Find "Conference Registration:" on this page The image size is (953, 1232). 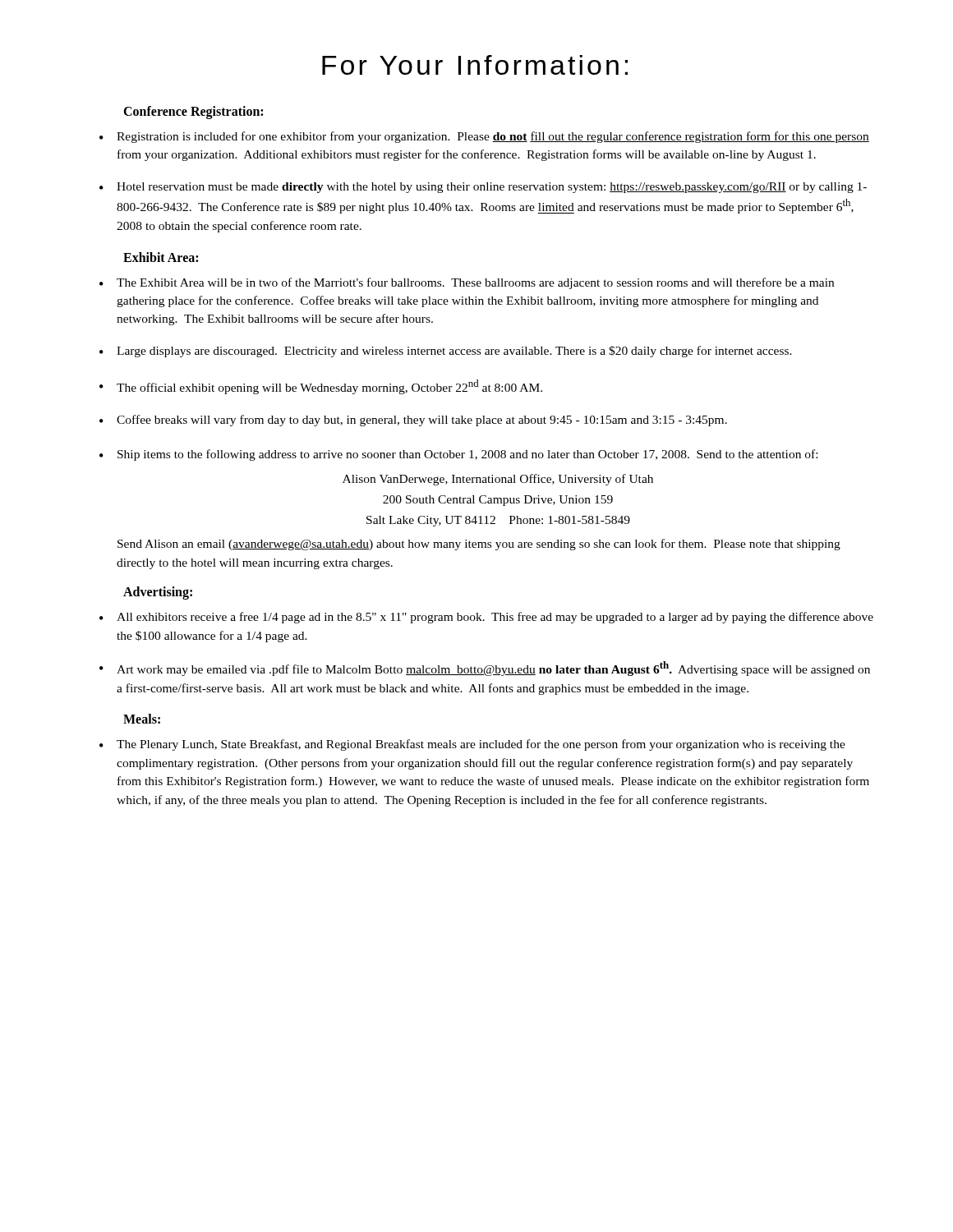tap(194, 111)
